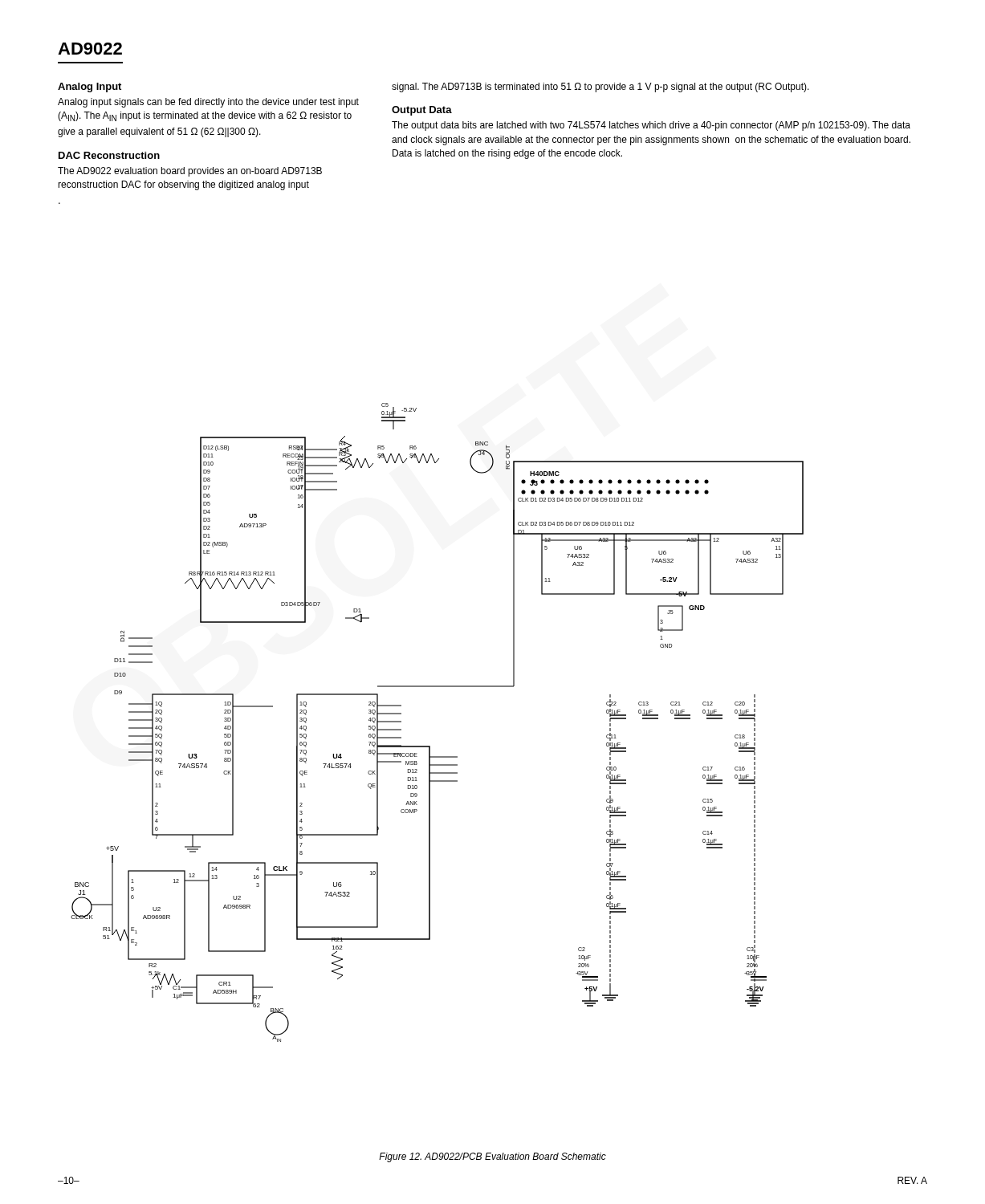985x1204 pixels.
Task: Point to the region starting "The AD9022 evaluation board provides an on-board AD9713B"
Action: click(210, 178)
